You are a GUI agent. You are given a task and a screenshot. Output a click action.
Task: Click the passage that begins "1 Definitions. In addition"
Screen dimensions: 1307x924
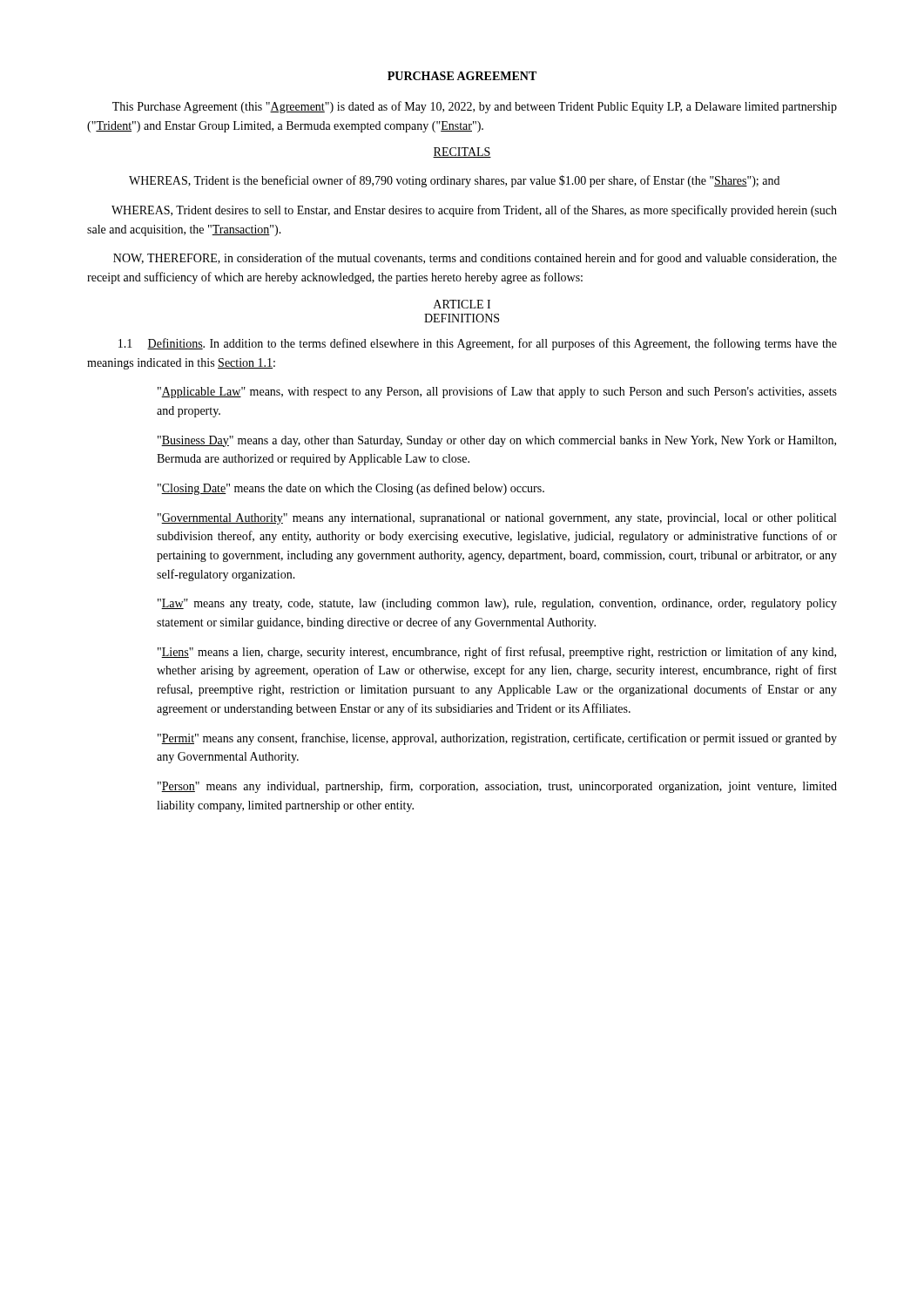click(x=462, y=353)
